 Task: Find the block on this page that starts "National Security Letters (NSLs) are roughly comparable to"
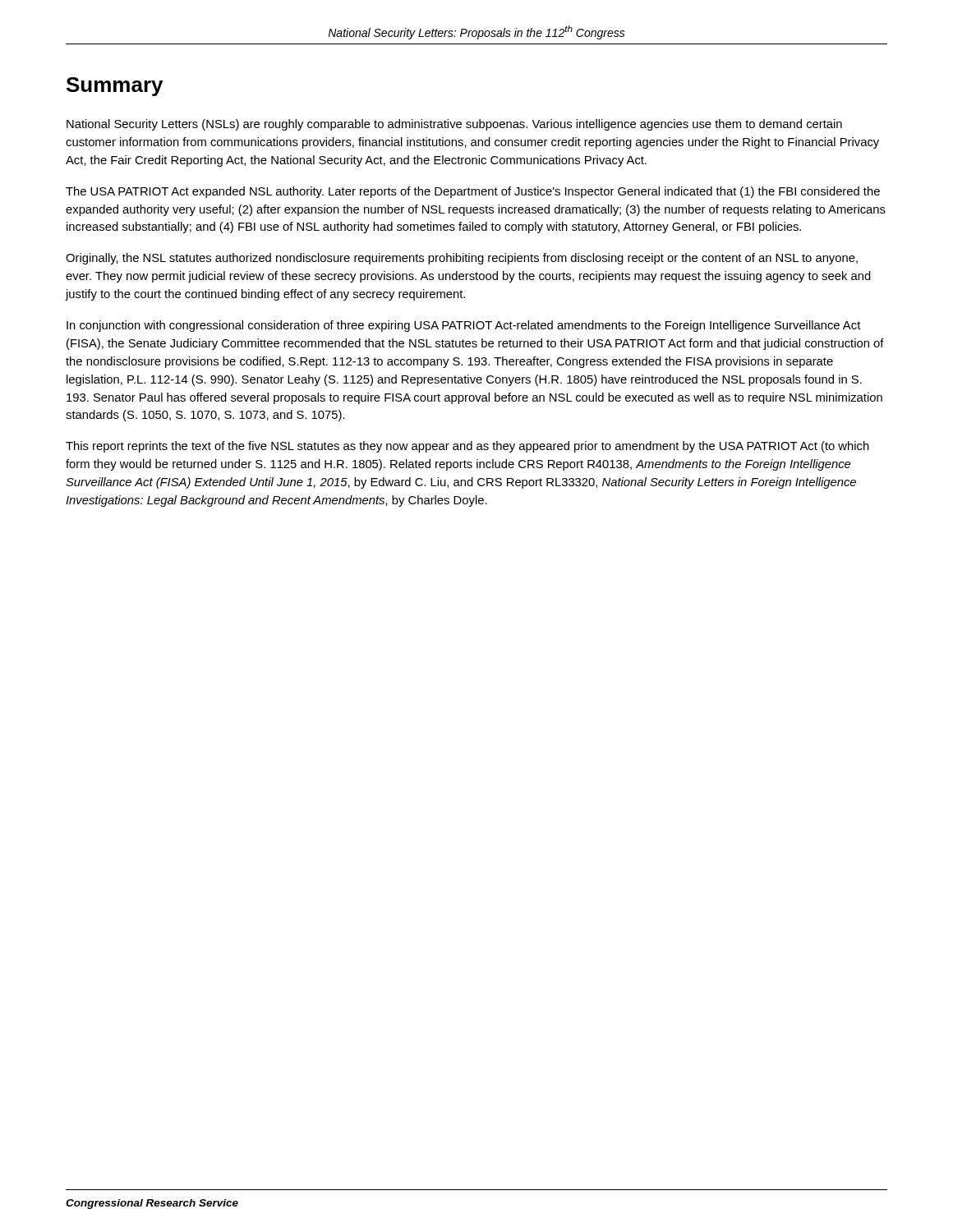click(x=472, y=142)
